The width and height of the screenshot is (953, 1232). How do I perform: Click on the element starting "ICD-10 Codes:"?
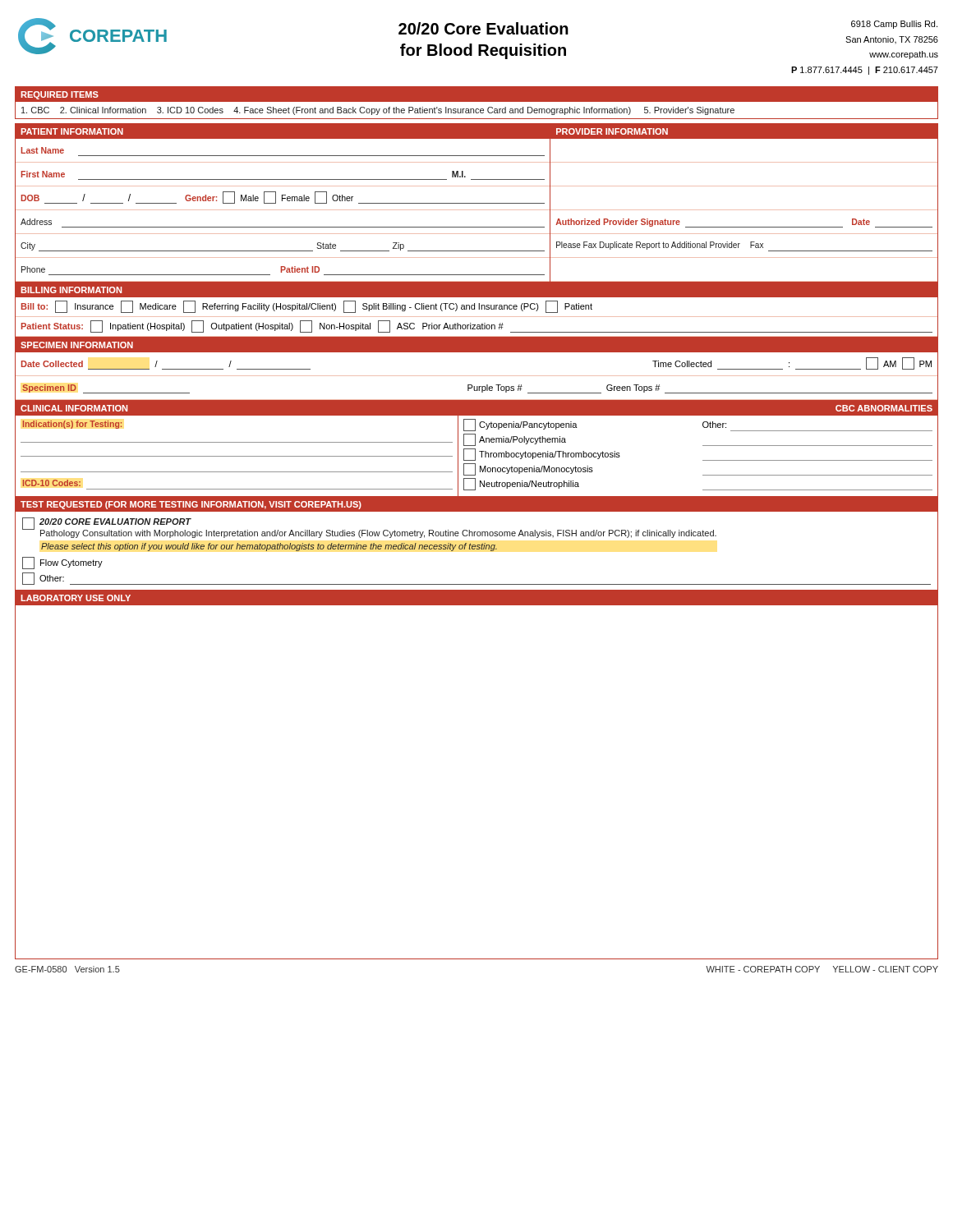[237, 483]
